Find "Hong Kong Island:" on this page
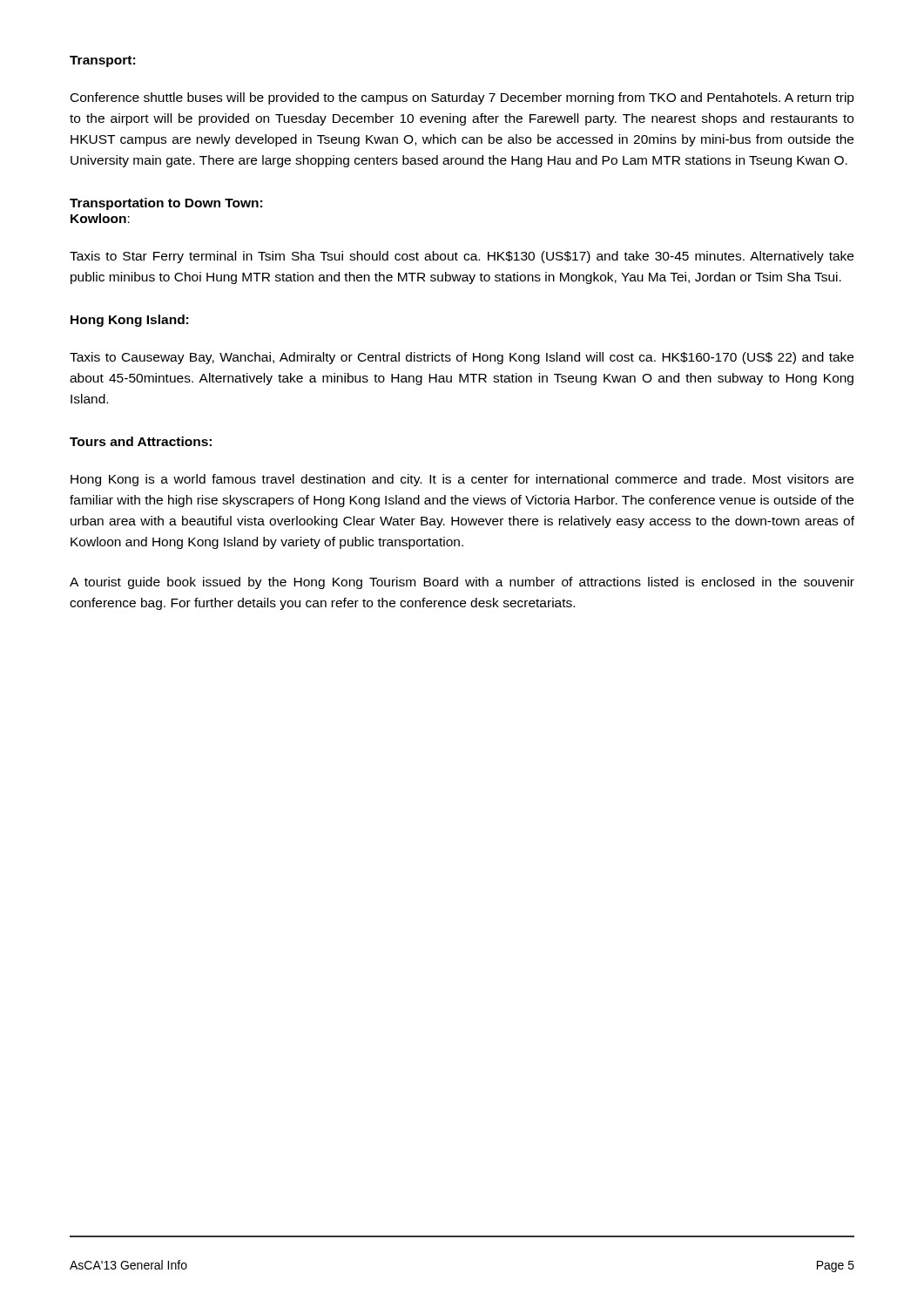The width and height of the screenshot is (924, 1307). tap(130, 319)
